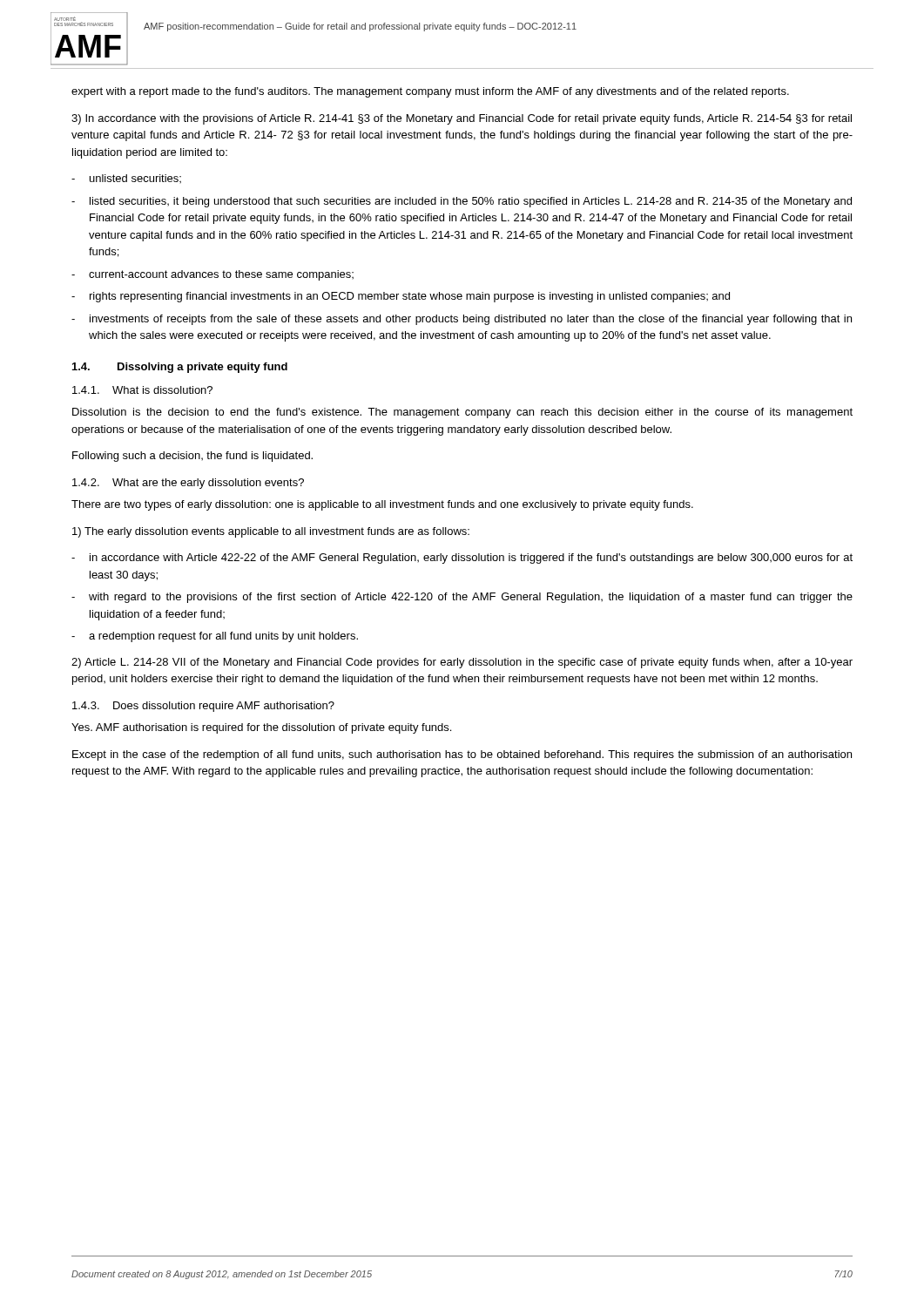Navigate to the text starting "- in accordance"
The height and width of the screenshot is (1307, 924).
[x=462, y=566]
